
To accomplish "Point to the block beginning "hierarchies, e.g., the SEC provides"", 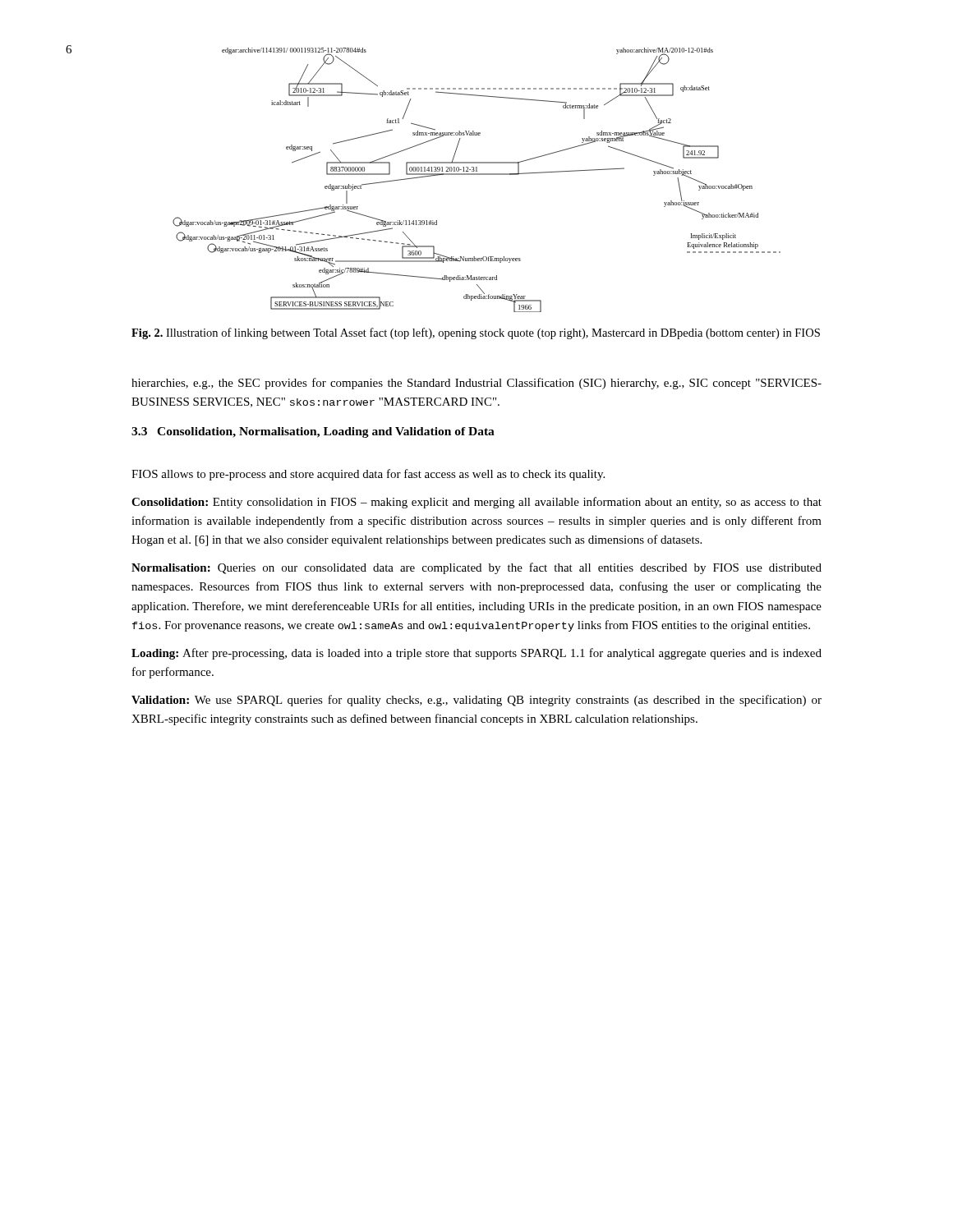I will [476, 393].
